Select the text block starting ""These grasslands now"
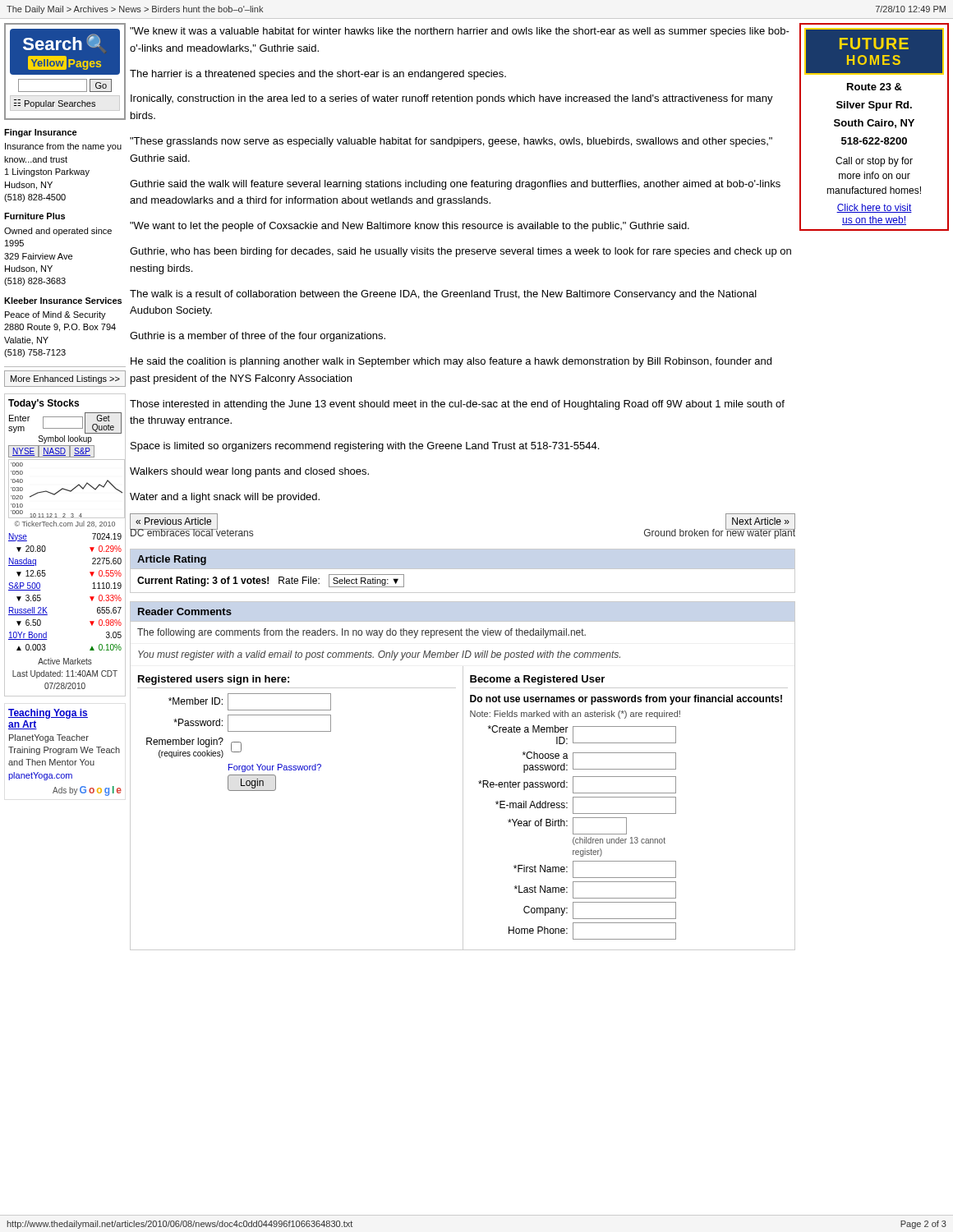This screenshot has height=1232, width=953. coord(451,149)
